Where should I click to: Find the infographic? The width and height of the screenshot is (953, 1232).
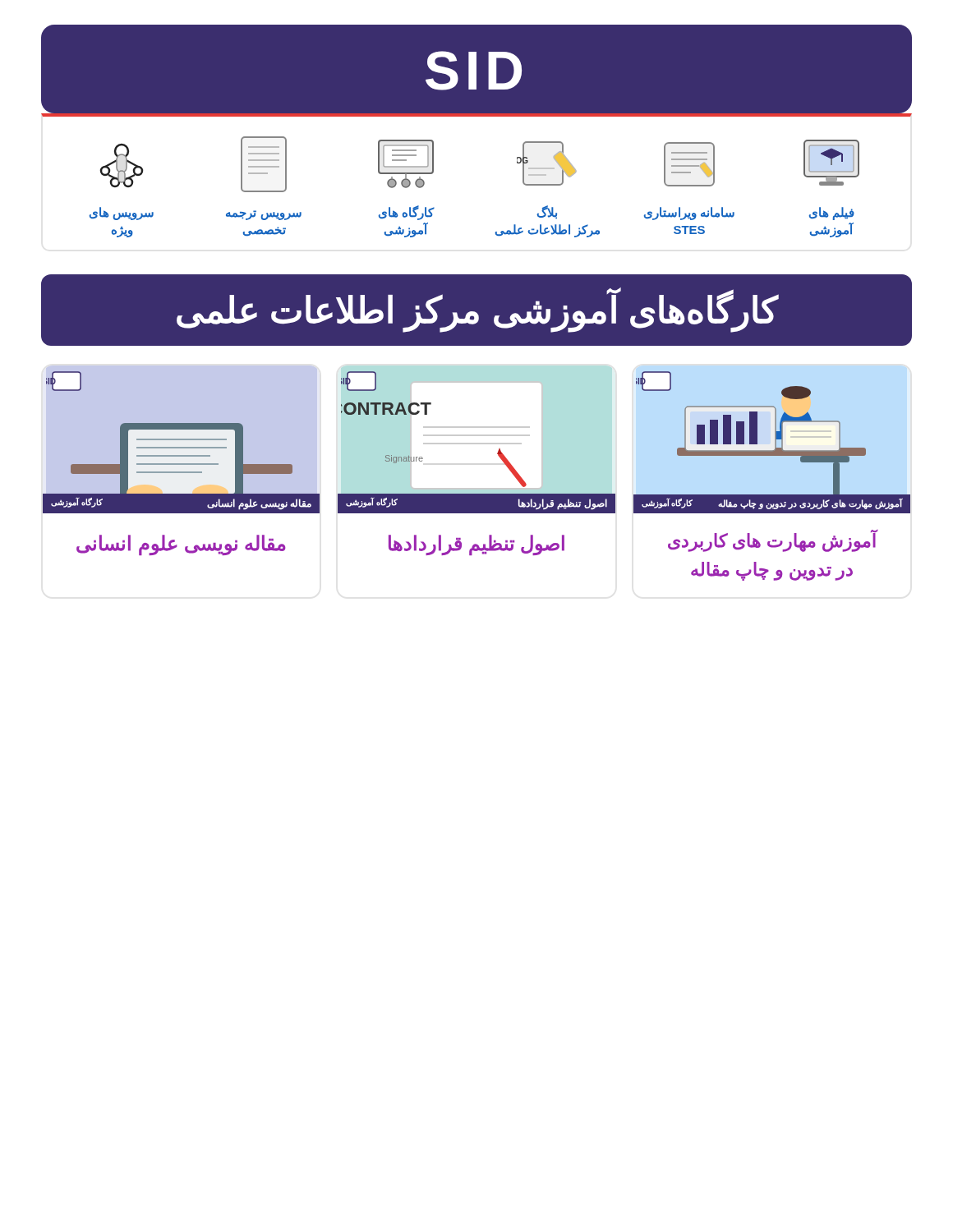(x=476, y=182)
